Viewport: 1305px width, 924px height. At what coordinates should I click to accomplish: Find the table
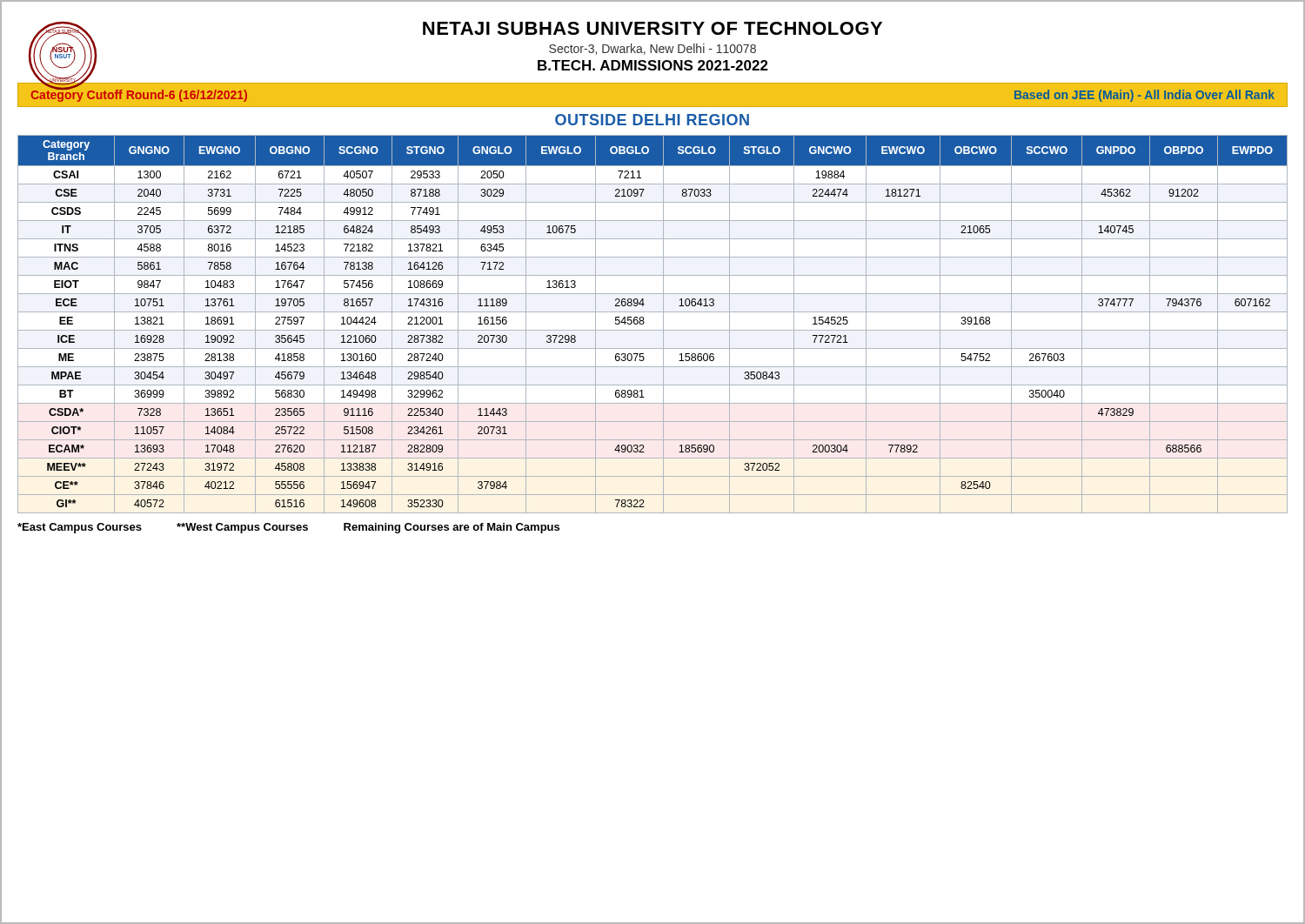click(x=652, y=324)
